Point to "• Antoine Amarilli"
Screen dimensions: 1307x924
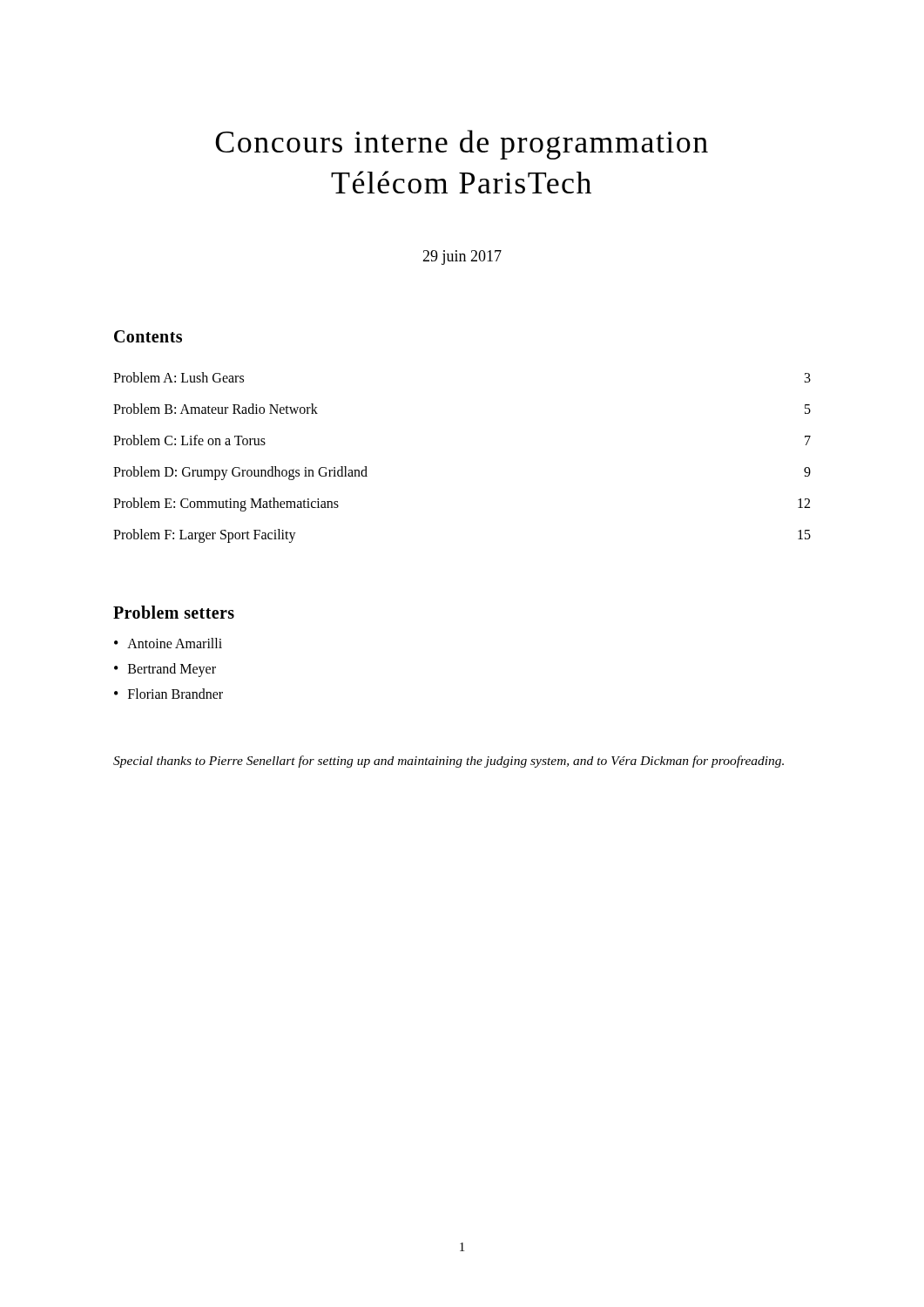click(x=168, y=643)
